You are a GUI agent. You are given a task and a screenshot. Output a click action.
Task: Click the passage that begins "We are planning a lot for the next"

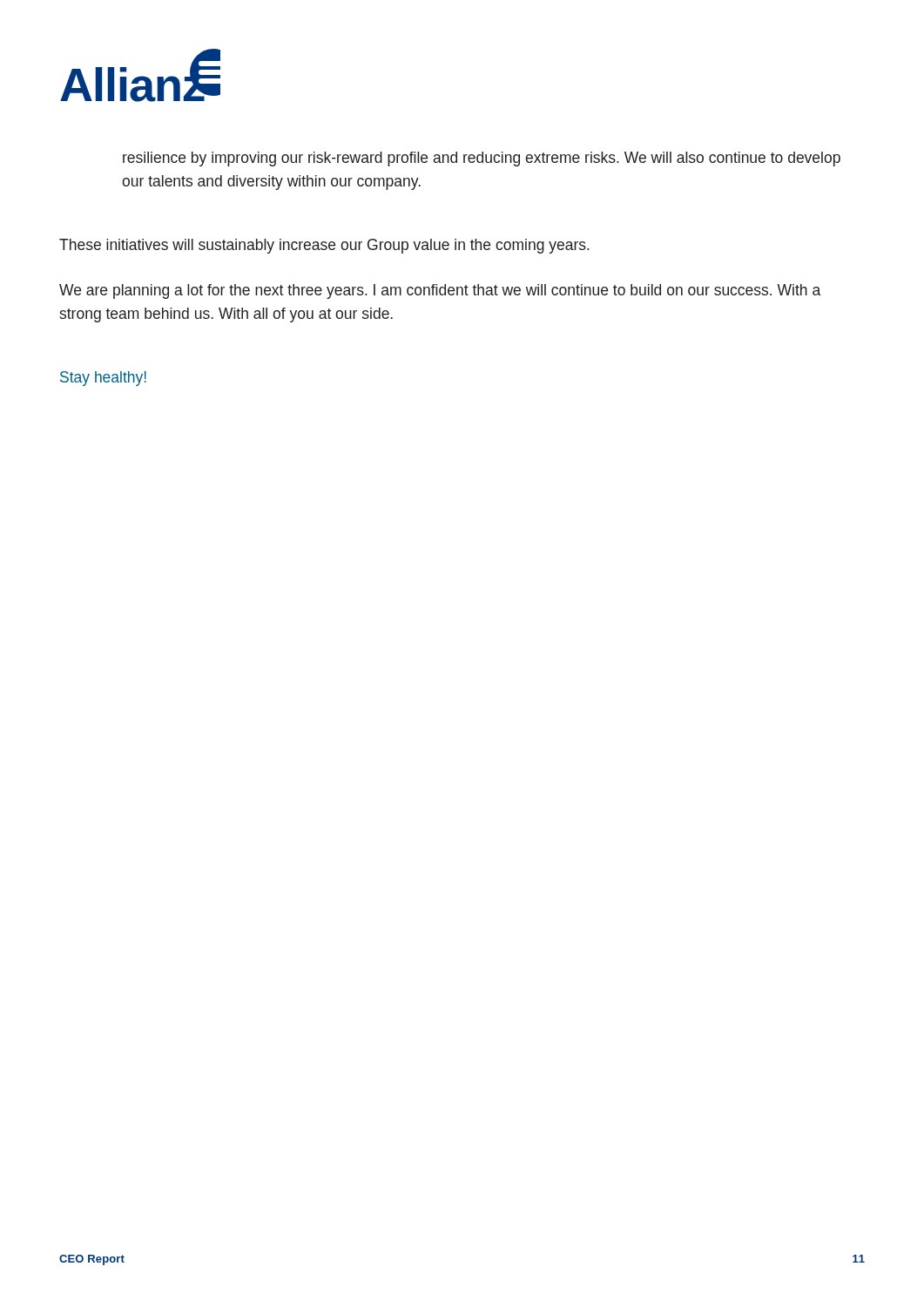pyautogui.click(x=440, y=302)
